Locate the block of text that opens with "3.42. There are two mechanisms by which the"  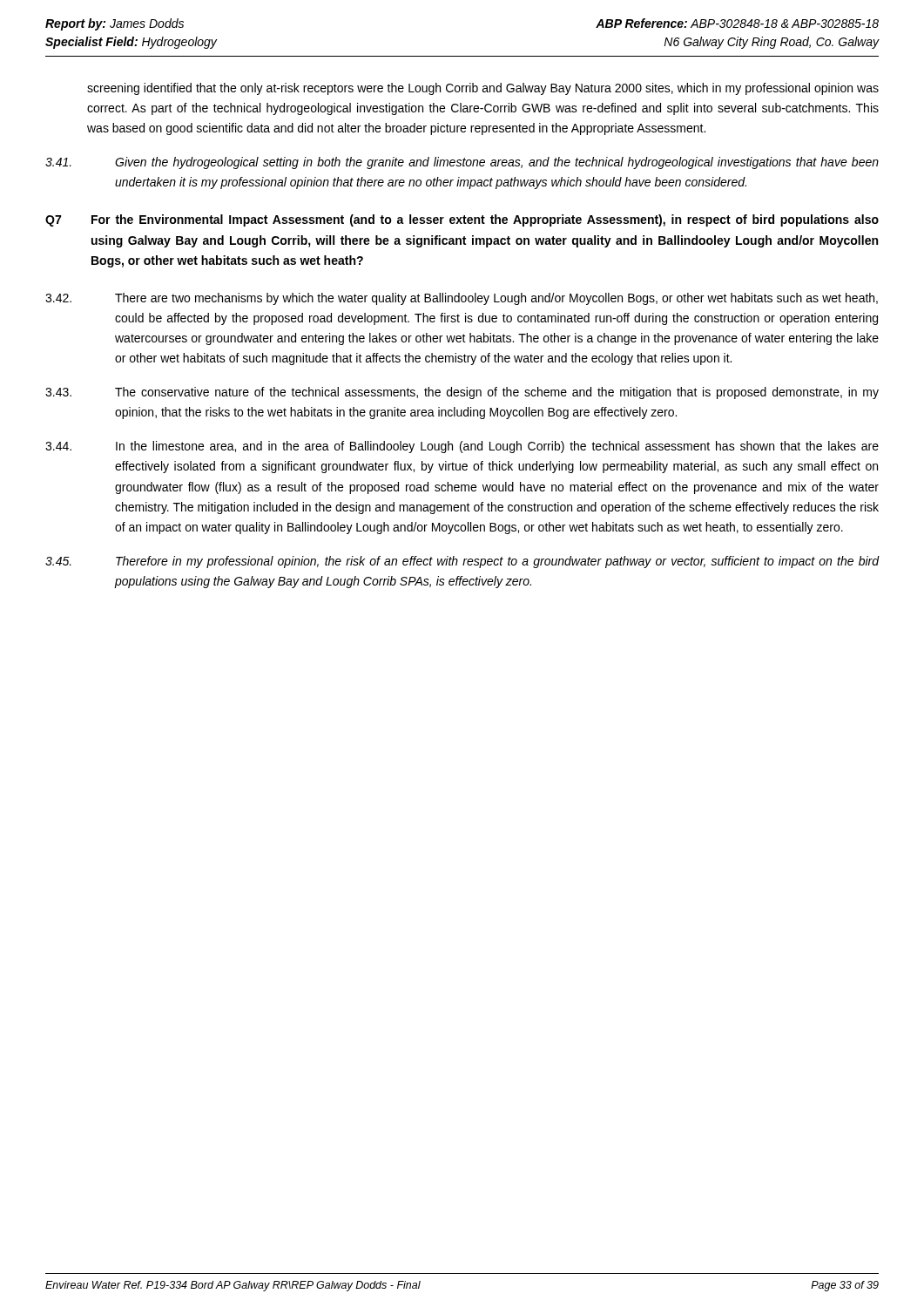point(462,328)
